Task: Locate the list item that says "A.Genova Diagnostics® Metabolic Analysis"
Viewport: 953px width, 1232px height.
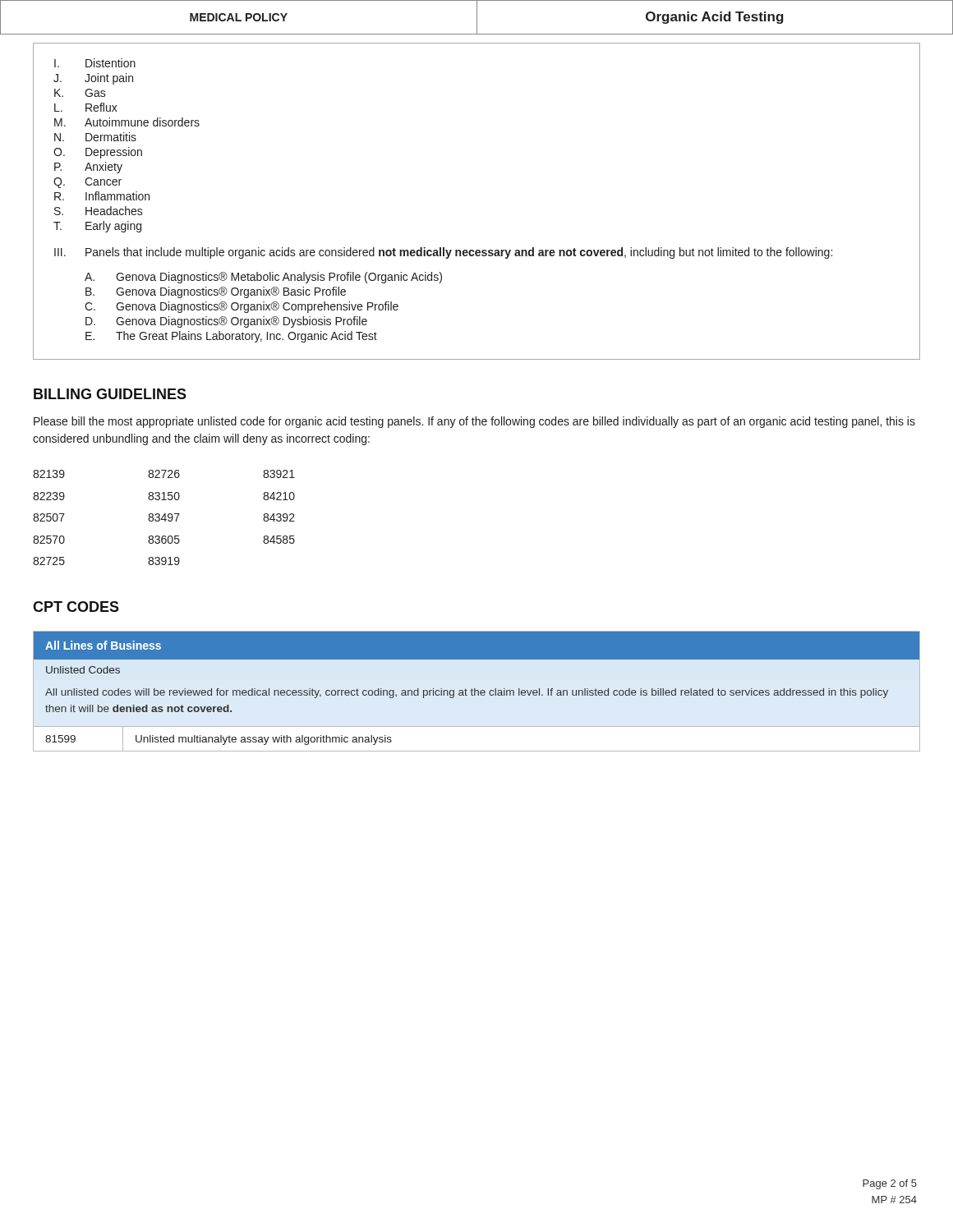Action: coord(264,277)
